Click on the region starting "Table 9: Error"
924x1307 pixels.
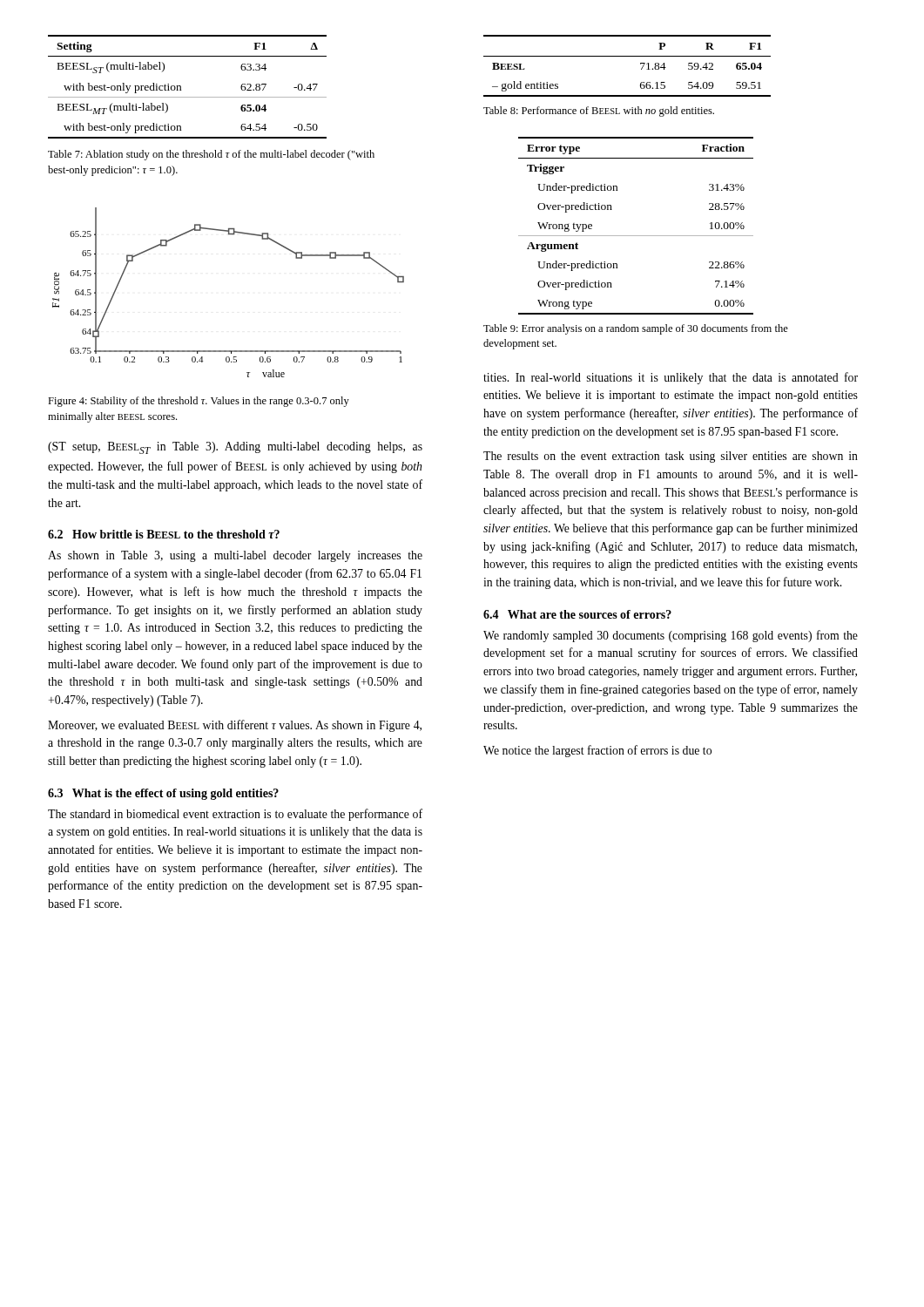[636, 336]
